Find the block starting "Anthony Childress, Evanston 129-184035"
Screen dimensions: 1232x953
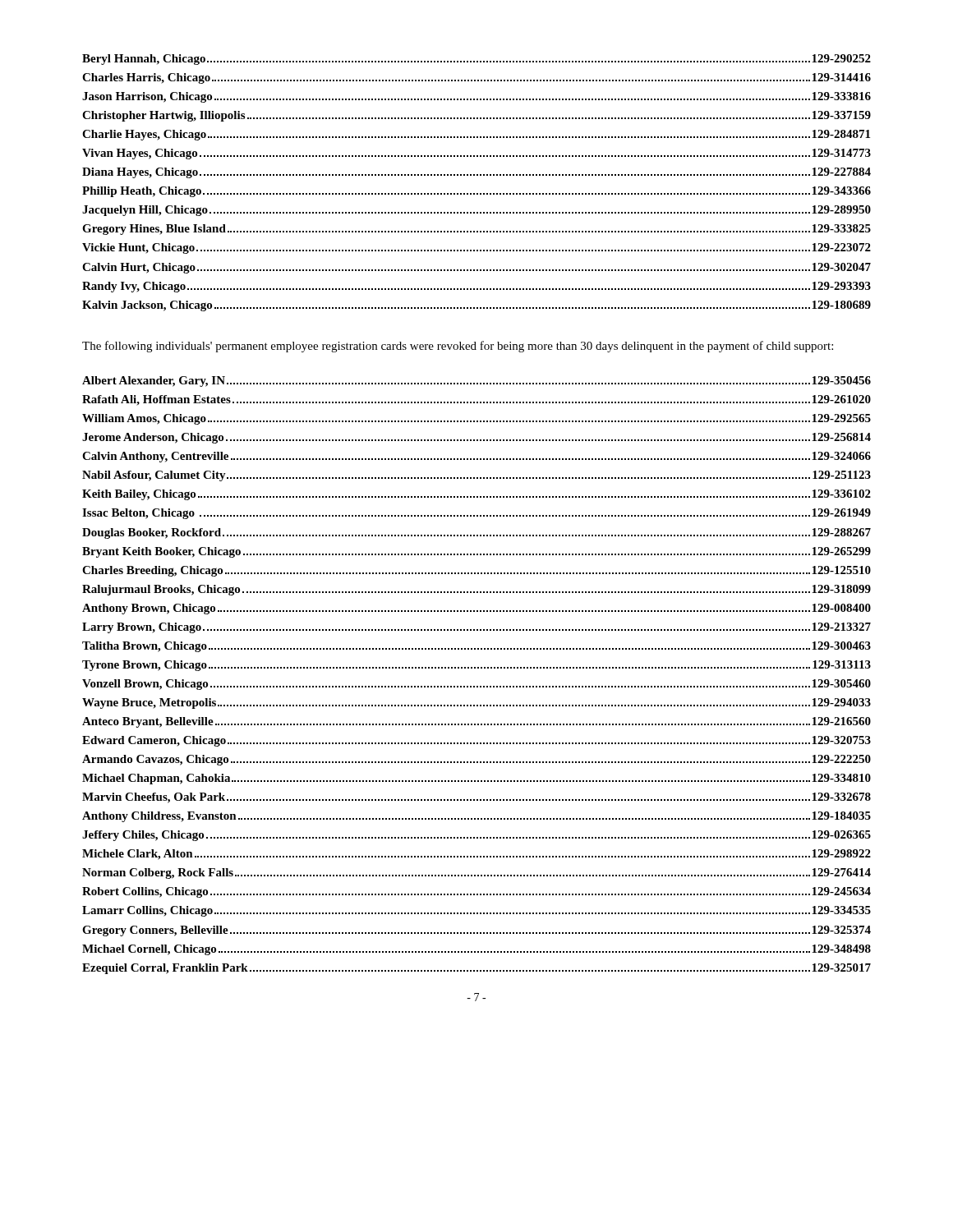tap(476, 816)
